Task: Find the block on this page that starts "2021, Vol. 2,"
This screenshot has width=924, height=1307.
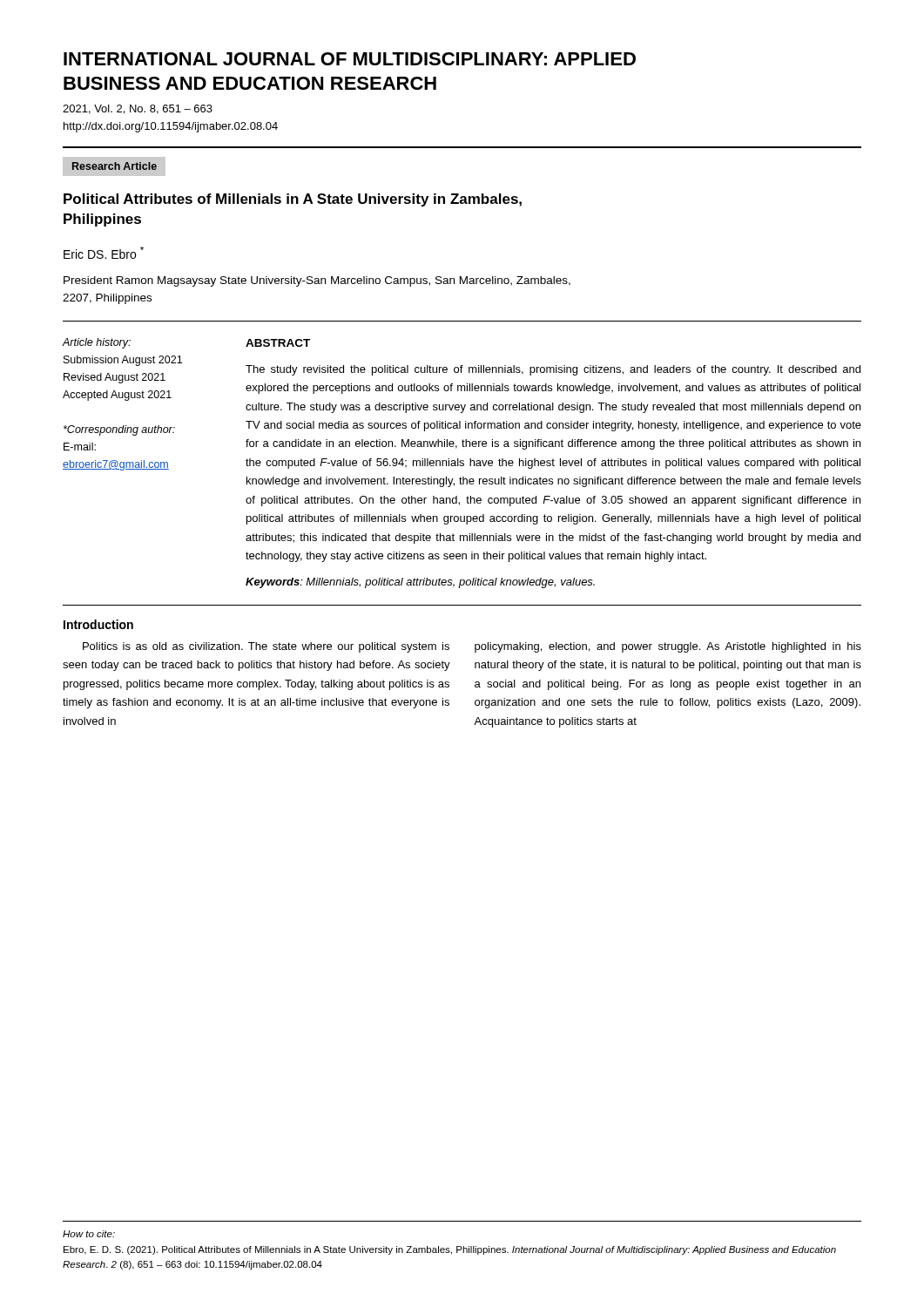Action: tap(170, 117)
